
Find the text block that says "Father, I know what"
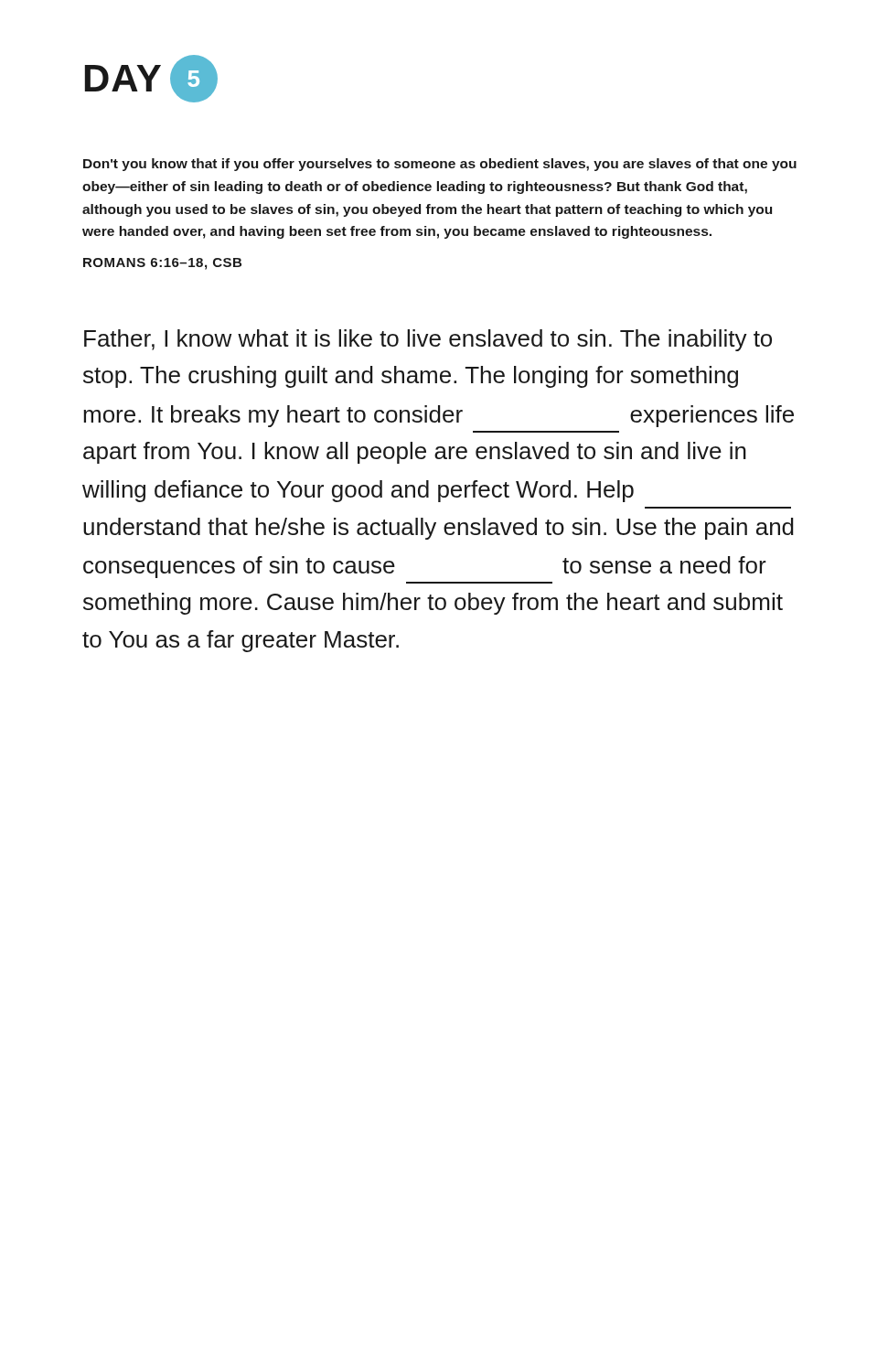coord(444,489)
